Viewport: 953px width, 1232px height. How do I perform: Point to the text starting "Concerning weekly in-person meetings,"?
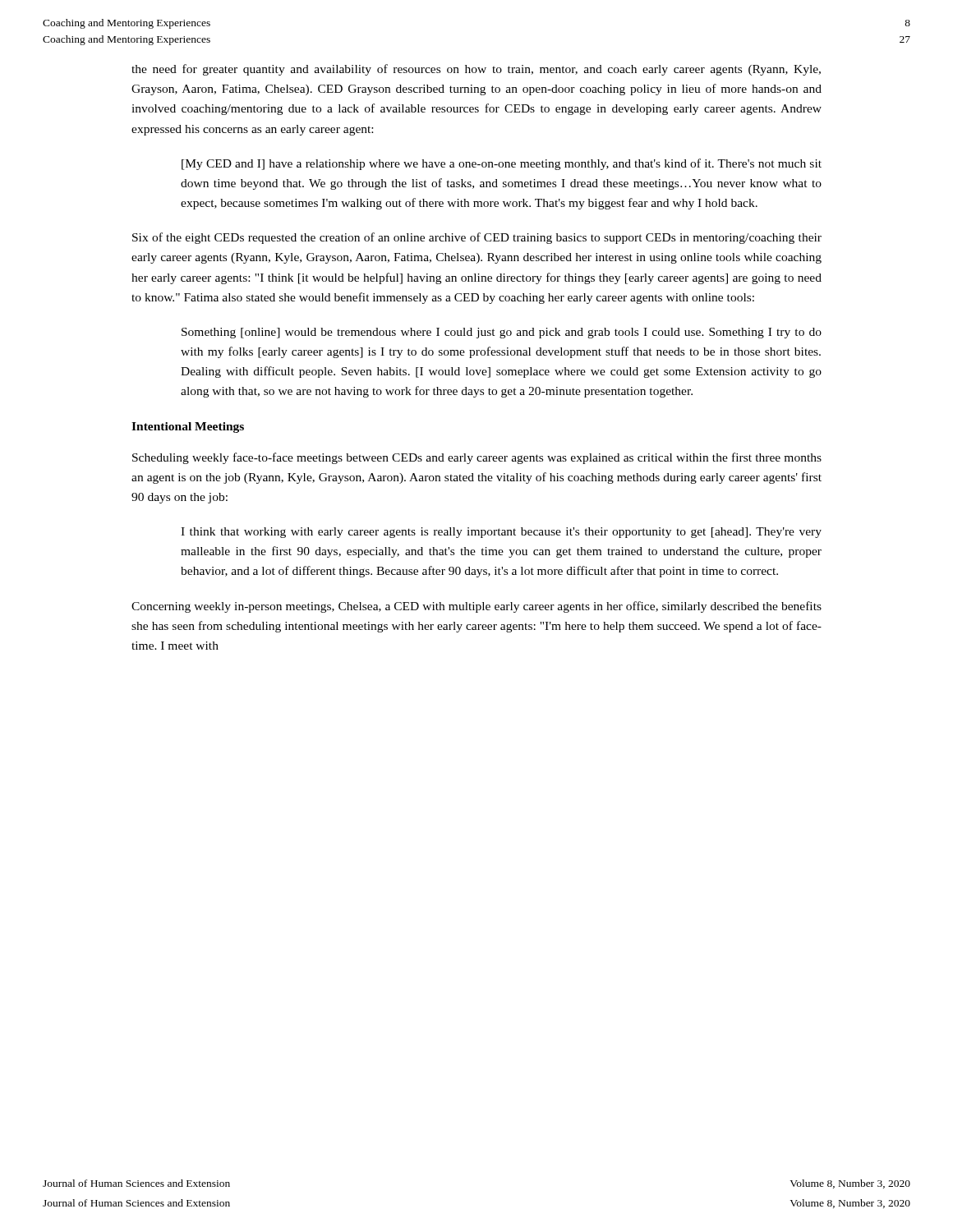(476, 625)
